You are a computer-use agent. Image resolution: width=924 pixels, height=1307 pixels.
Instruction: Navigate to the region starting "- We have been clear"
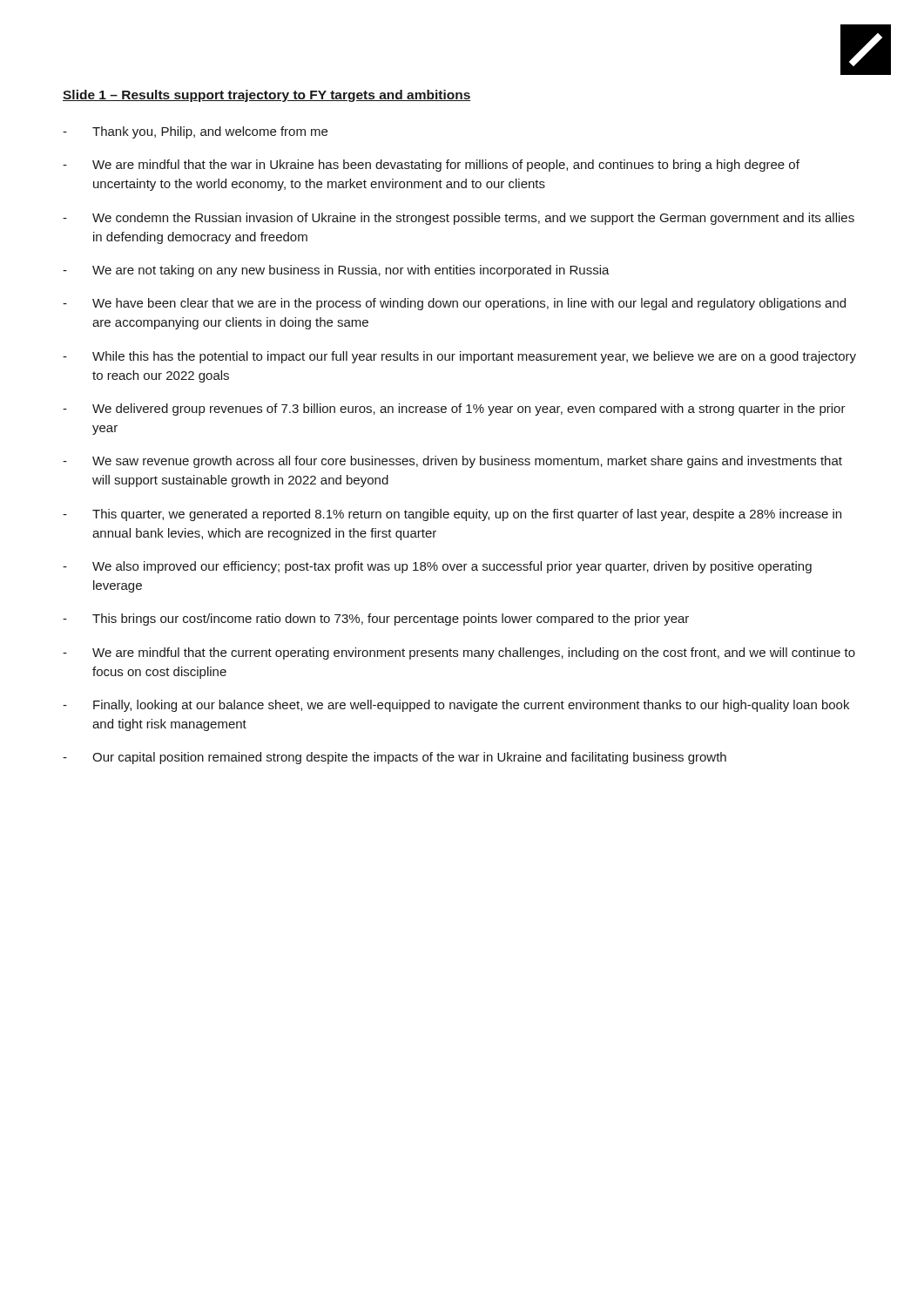(462, 313)
